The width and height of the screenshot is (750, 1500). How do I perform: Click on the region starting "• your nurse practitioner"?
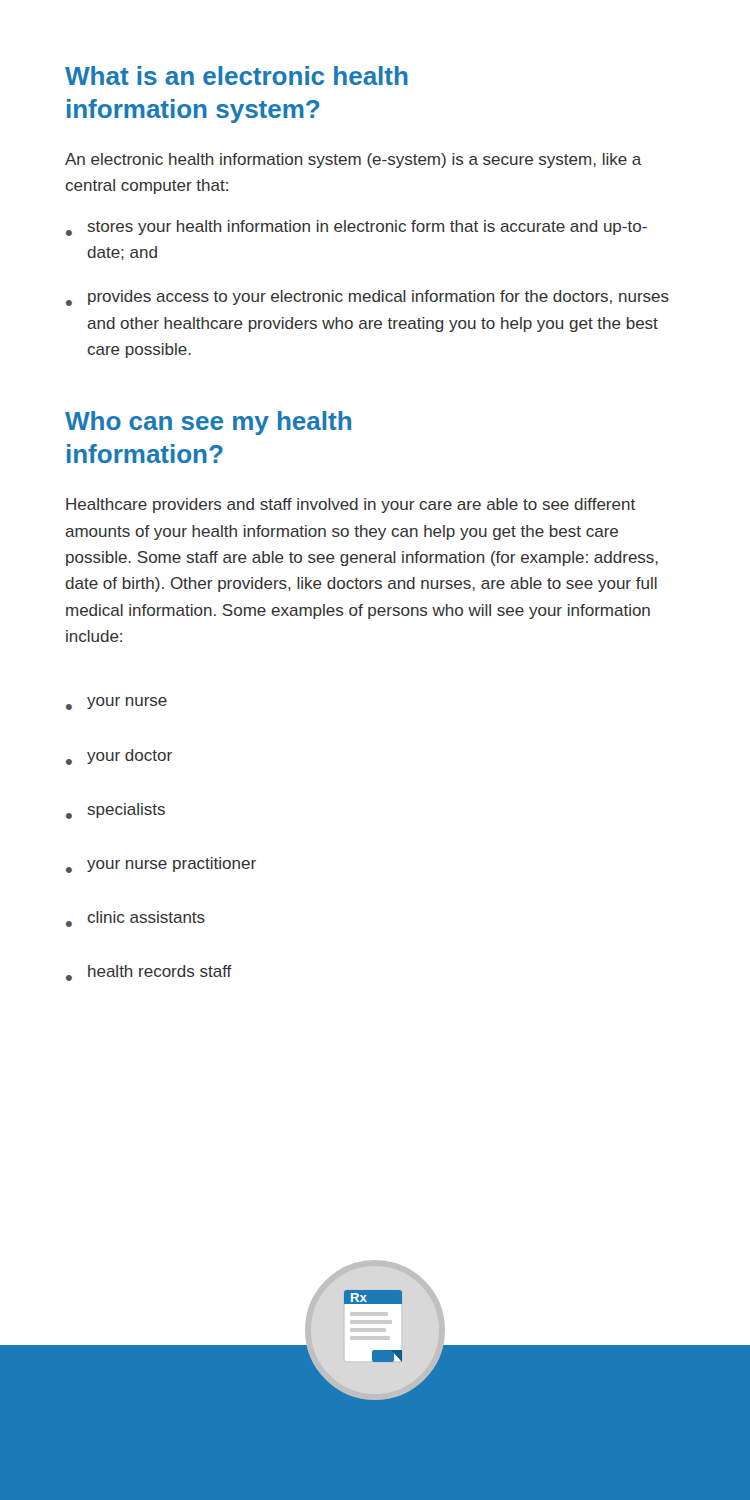coord(161,865)
